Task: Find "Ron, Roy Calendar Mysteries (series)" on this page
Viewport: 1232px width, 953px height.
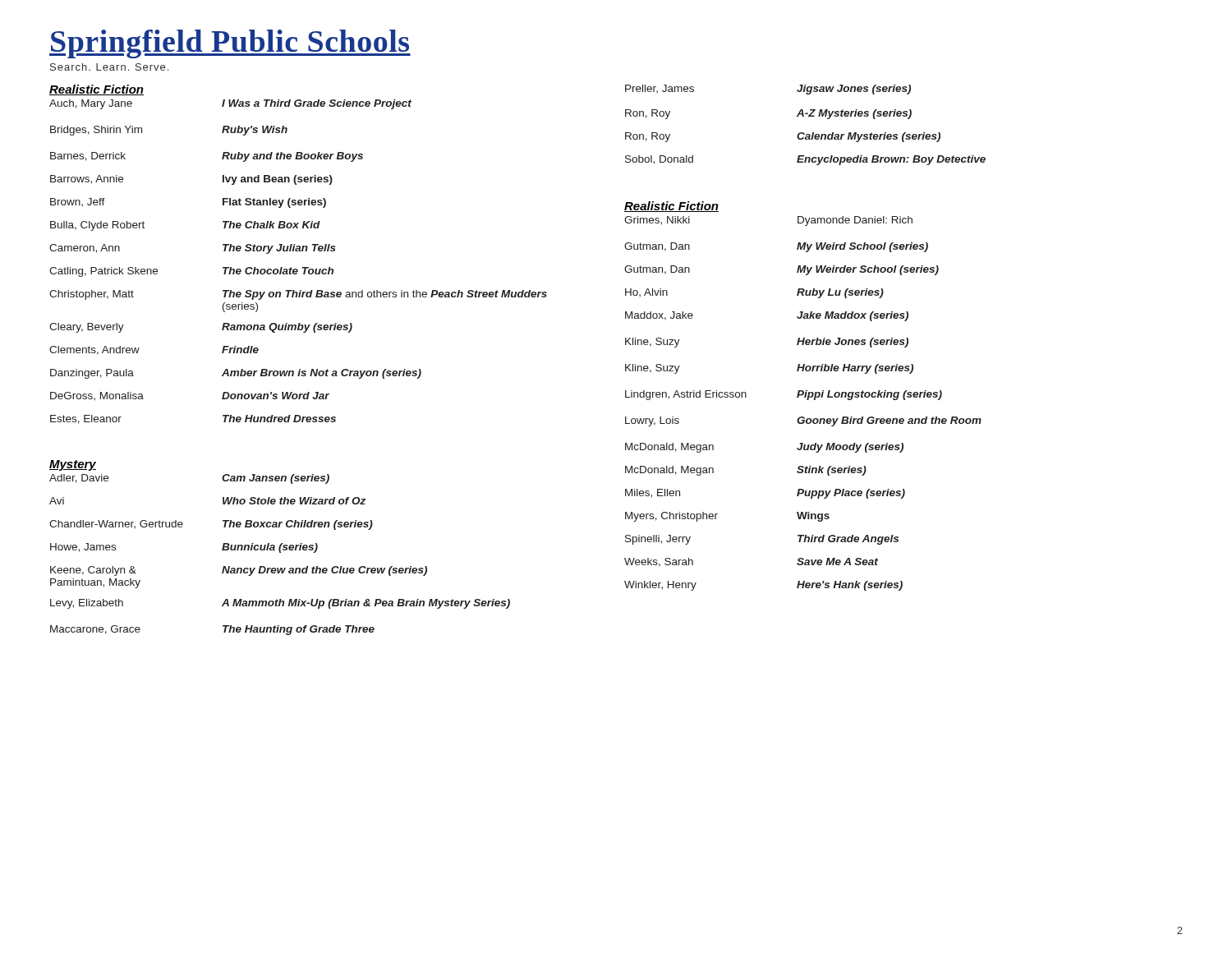Action: [x=903, y=136]
